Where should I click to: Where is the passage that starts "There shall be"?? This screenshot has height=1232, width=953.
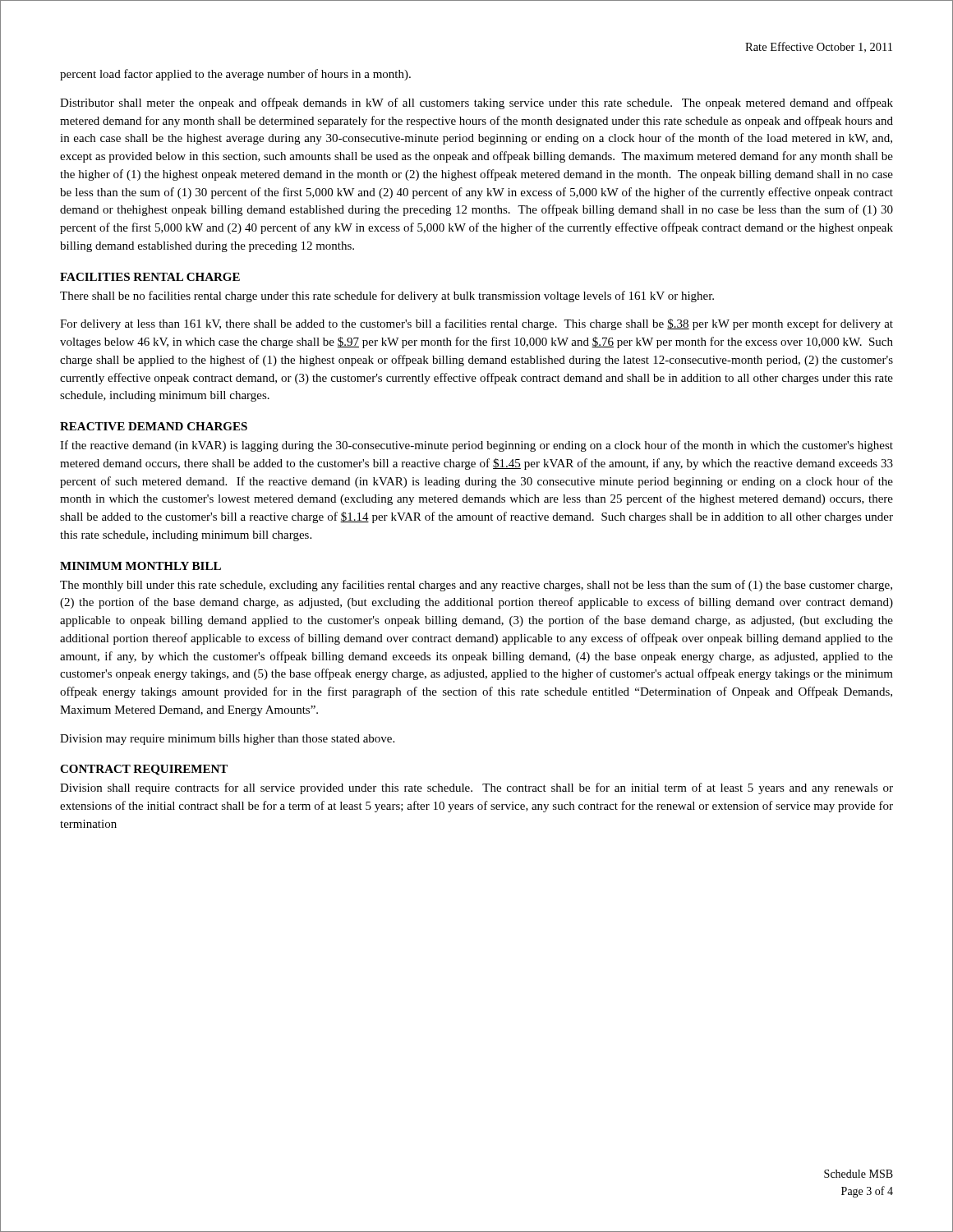pyautogui.click(x=387, y=295)
